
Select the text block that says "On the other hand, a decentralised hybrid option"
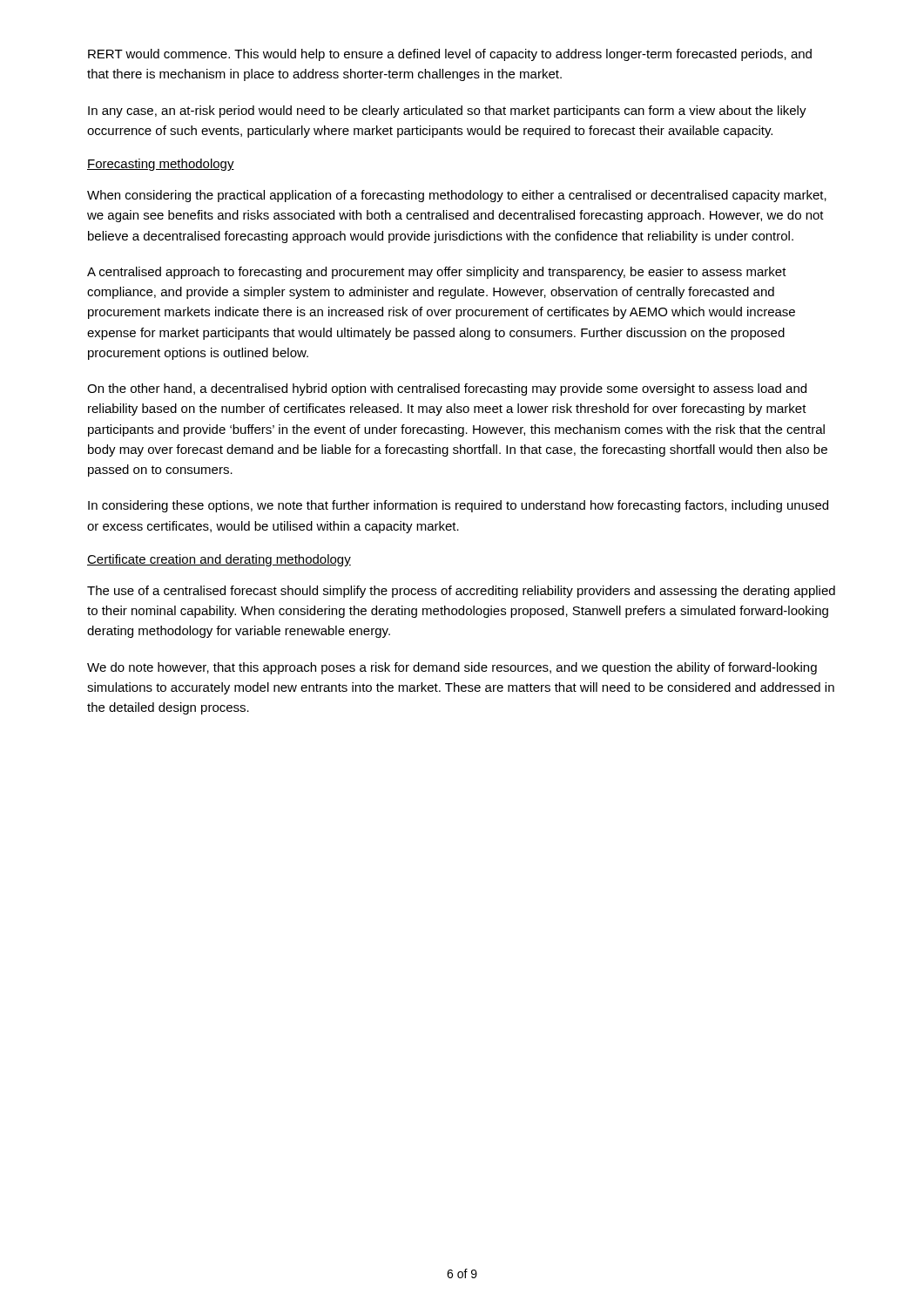457,429
